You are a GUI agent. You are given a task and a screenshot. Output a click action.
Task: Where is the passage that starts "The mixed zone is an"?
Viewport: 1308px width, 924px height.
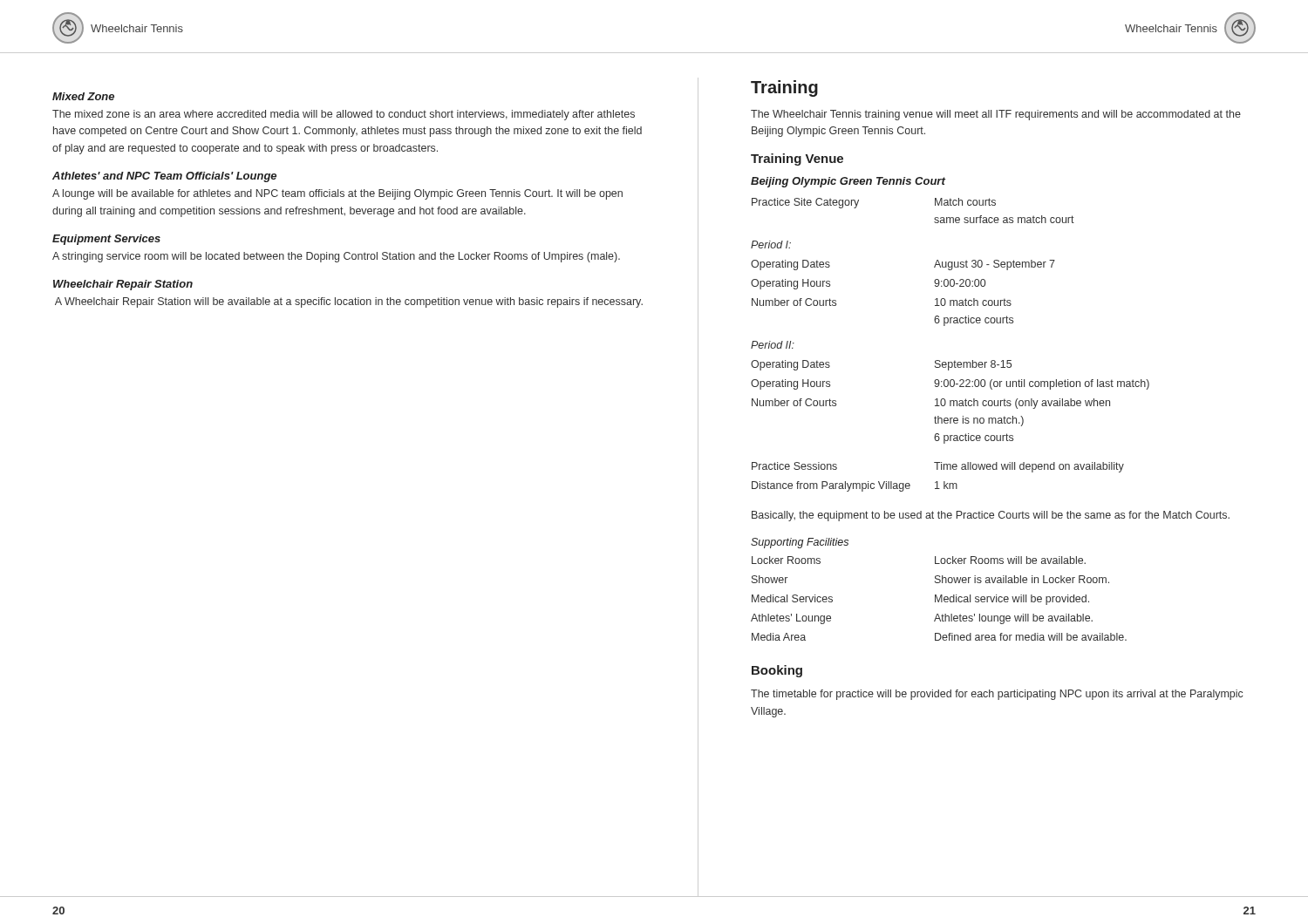(x=347, y=131)
